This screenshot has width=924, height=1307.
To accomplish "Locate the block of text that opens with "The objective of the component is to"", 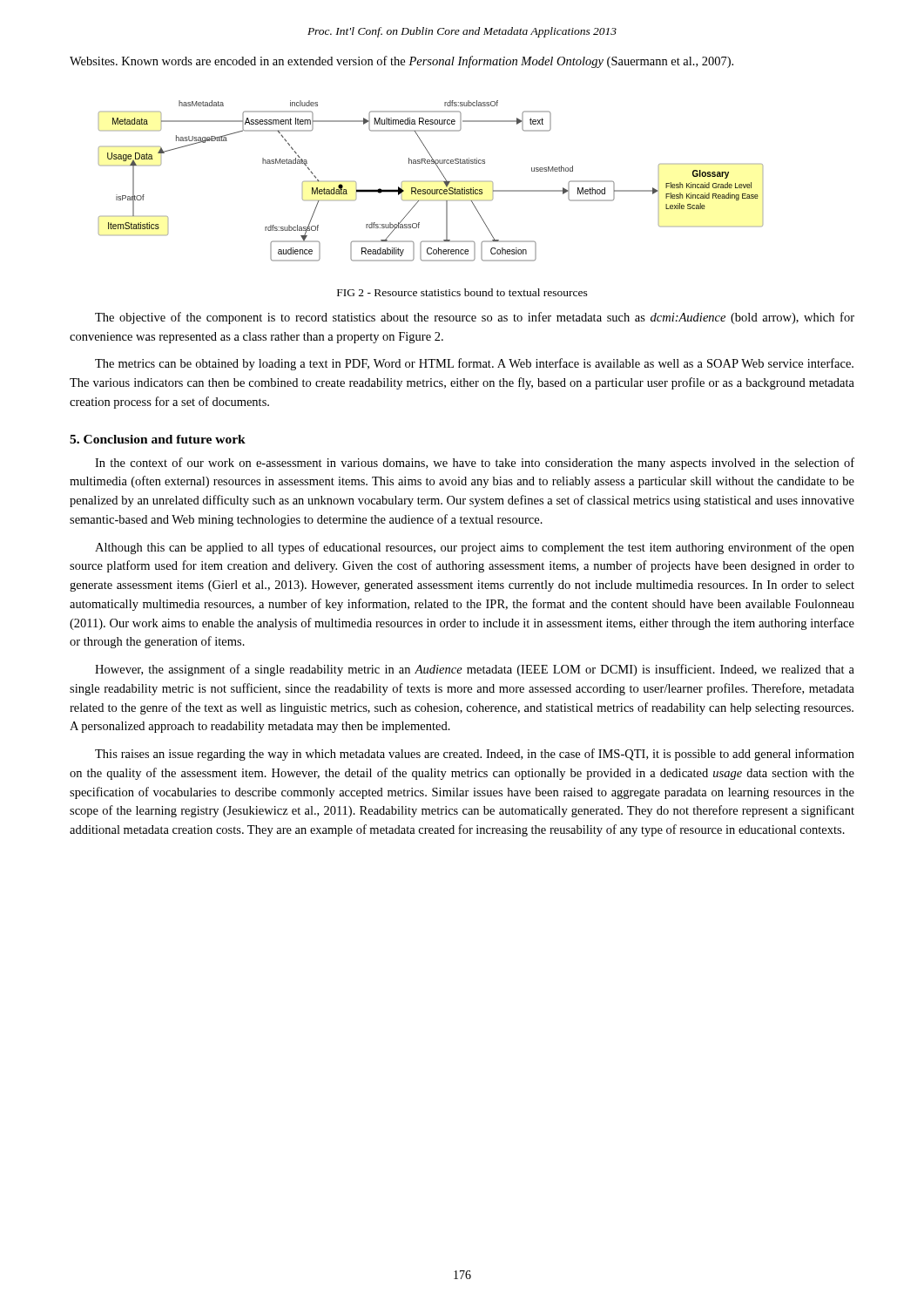I will click(462, 327).
